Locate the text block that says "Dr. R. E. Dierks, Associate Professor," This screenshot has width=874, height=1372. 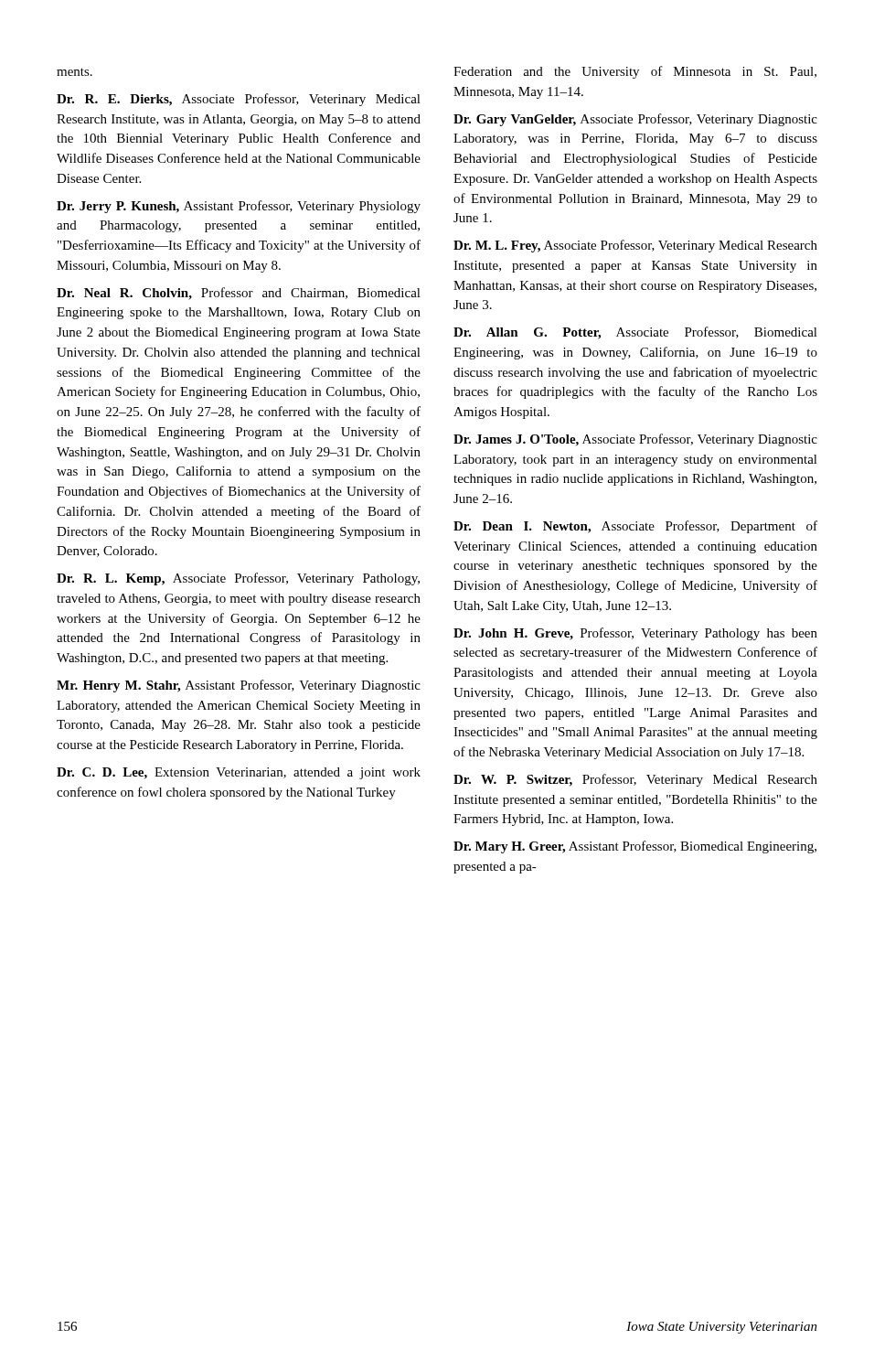point(239,139)
